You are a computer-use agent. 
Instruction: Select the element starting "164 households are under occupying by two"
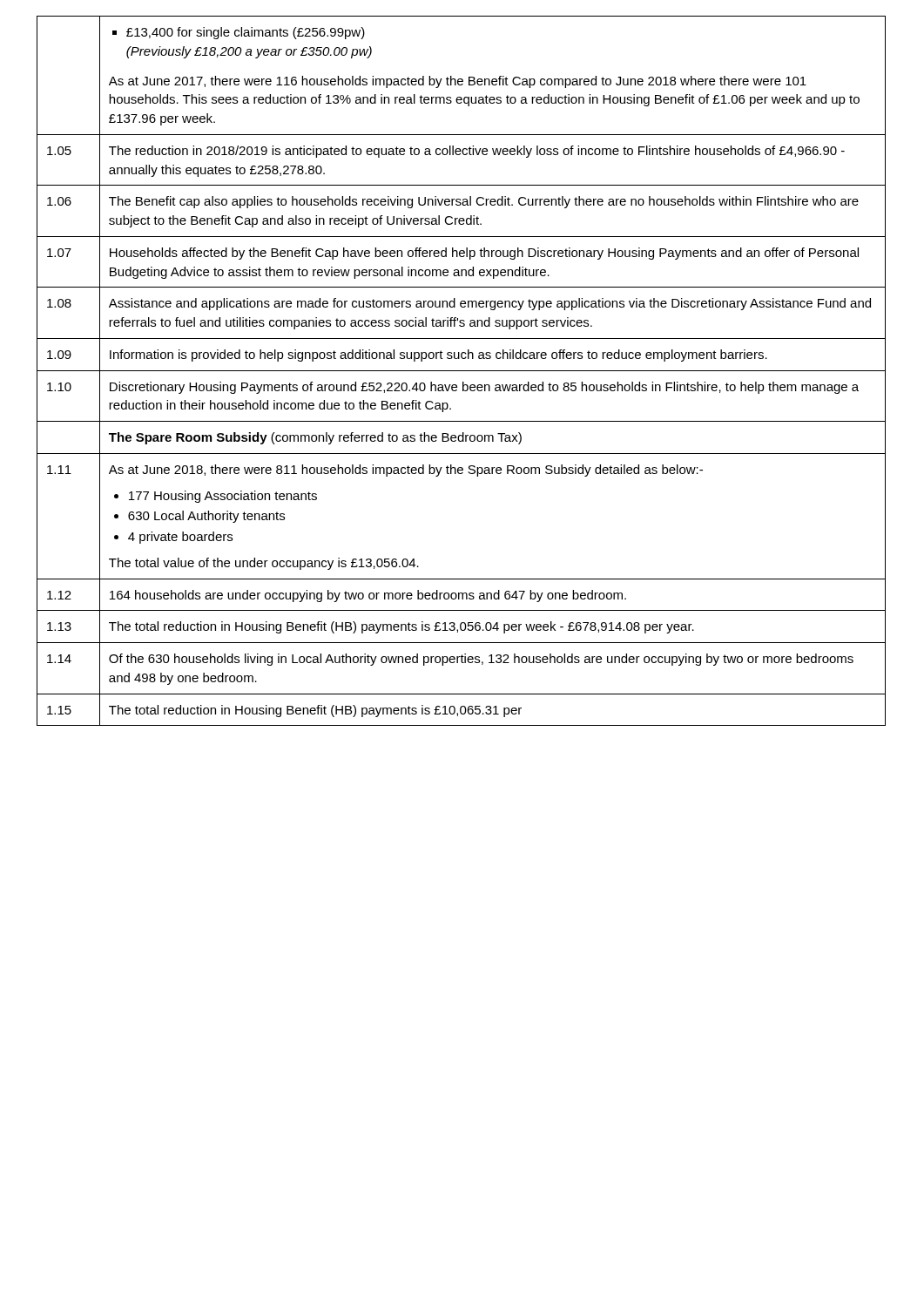368,594
